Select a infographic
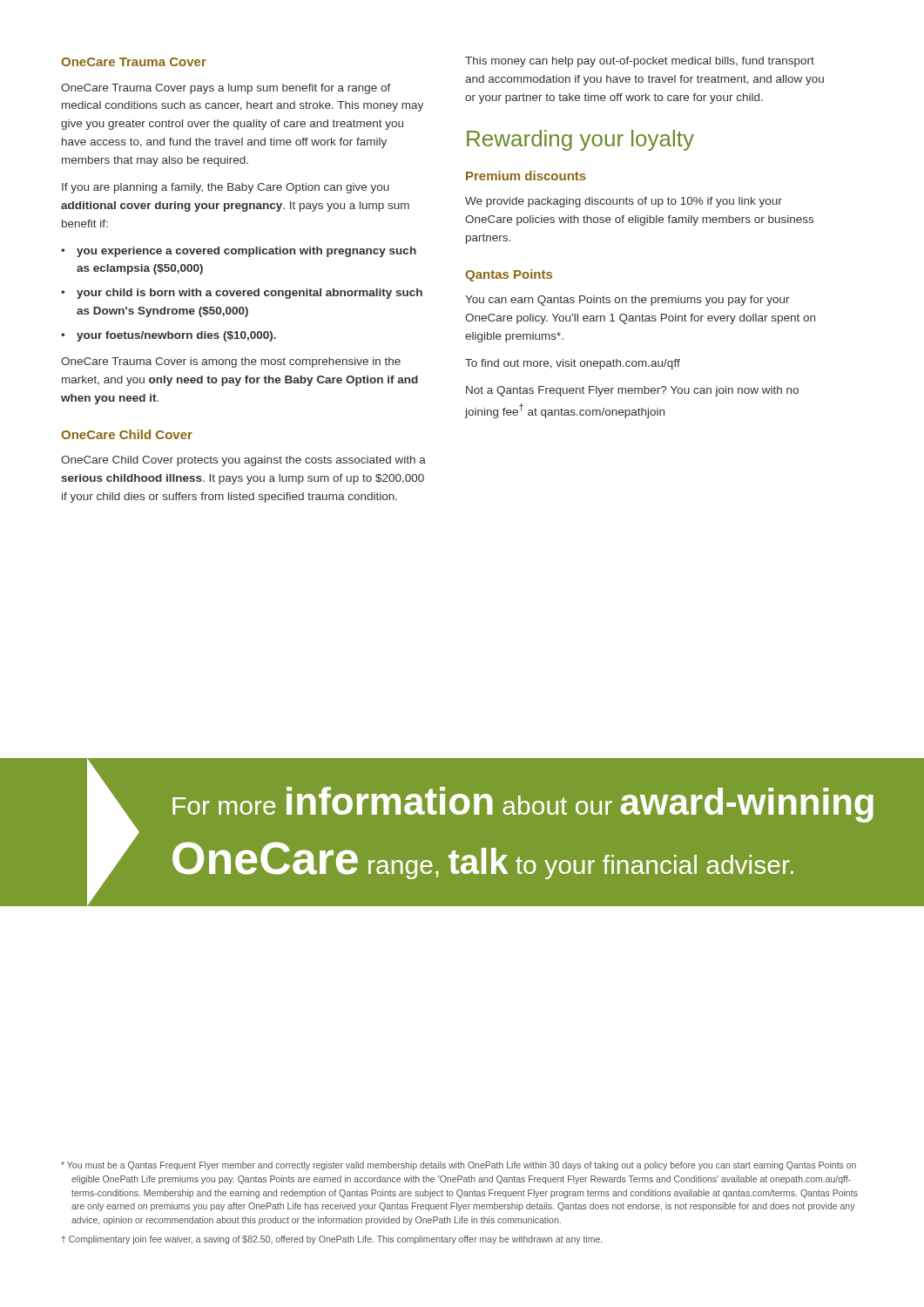 462,832
